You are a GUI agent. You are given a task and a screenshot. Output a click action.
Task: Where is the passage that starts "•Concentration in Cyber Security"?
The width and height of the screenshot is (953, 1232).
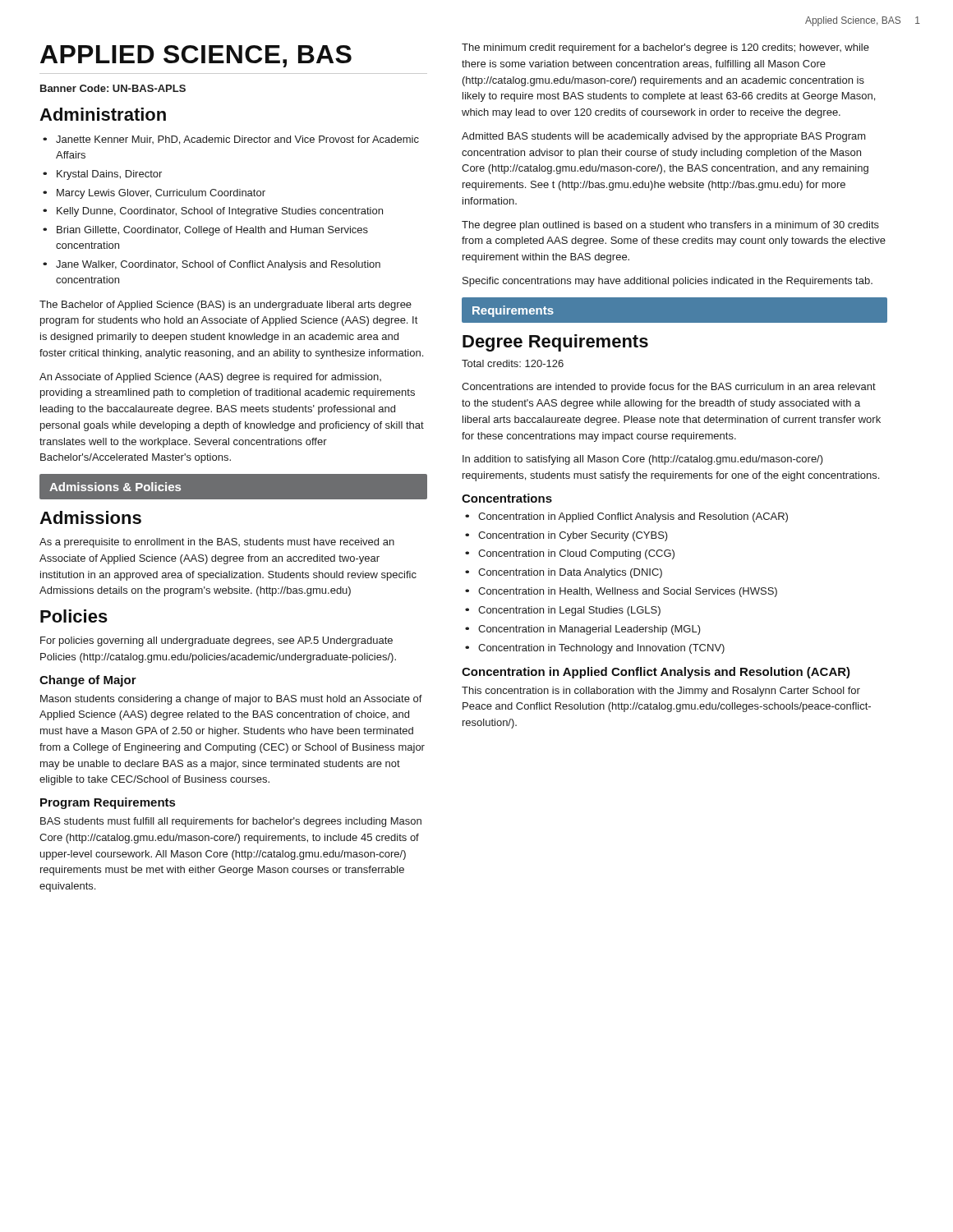point(572,536)
